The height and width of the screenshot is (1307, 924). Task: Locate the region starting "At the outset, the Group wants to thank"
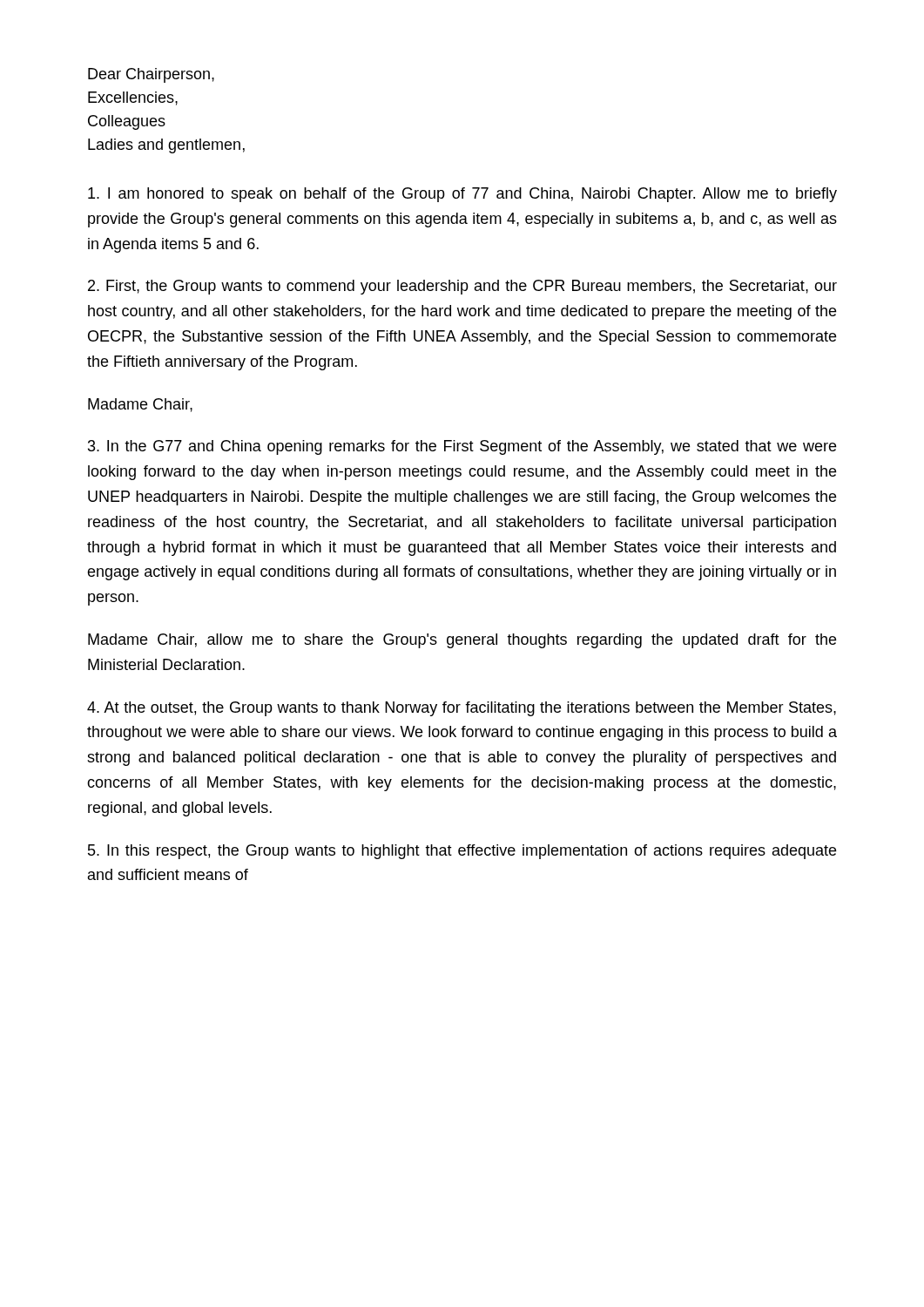(462, 757)
